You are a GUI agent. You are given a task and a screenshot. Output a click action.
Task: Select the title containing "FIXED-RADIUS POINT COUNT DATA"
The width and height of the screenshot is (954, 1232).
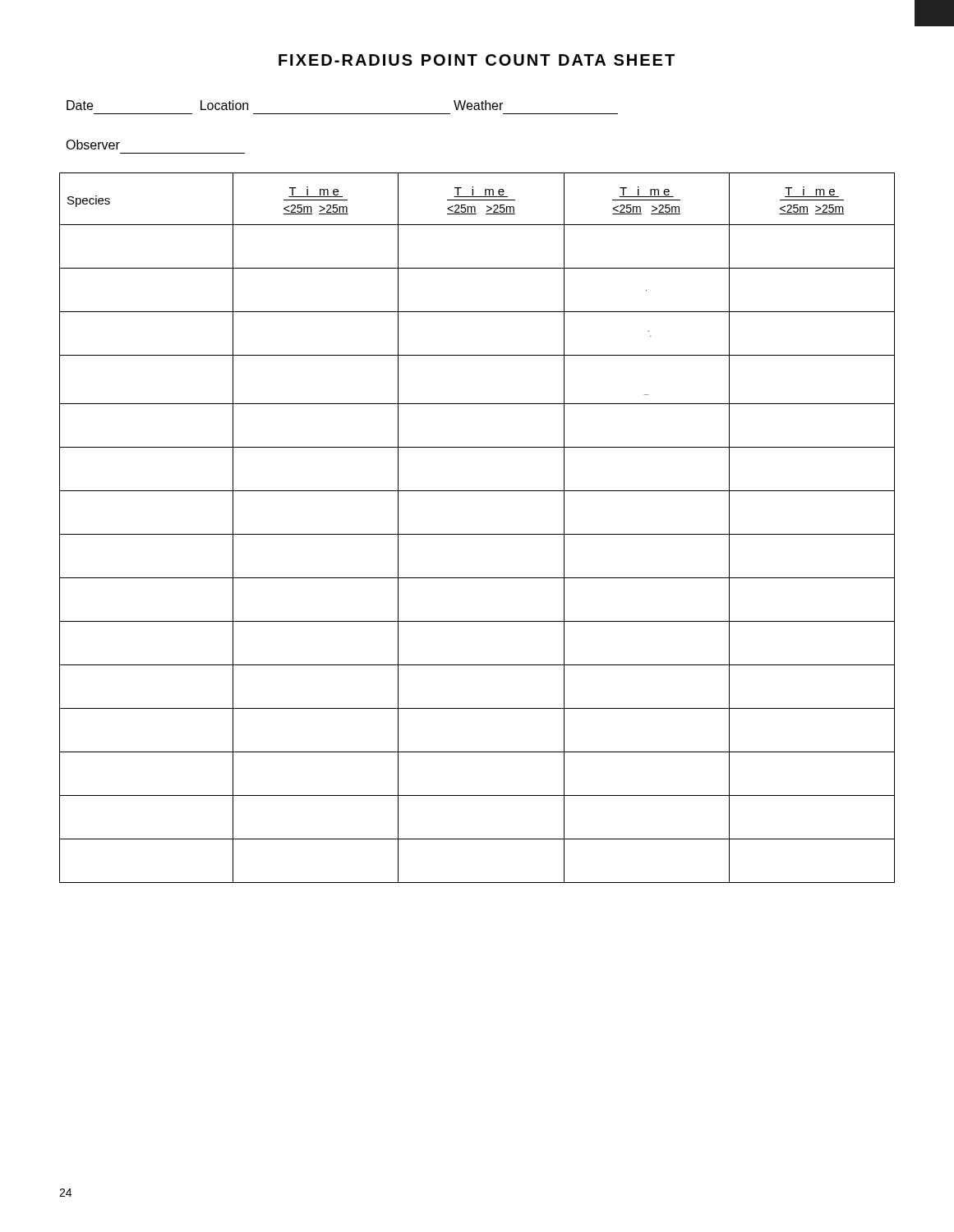click(x=477, y=60)
